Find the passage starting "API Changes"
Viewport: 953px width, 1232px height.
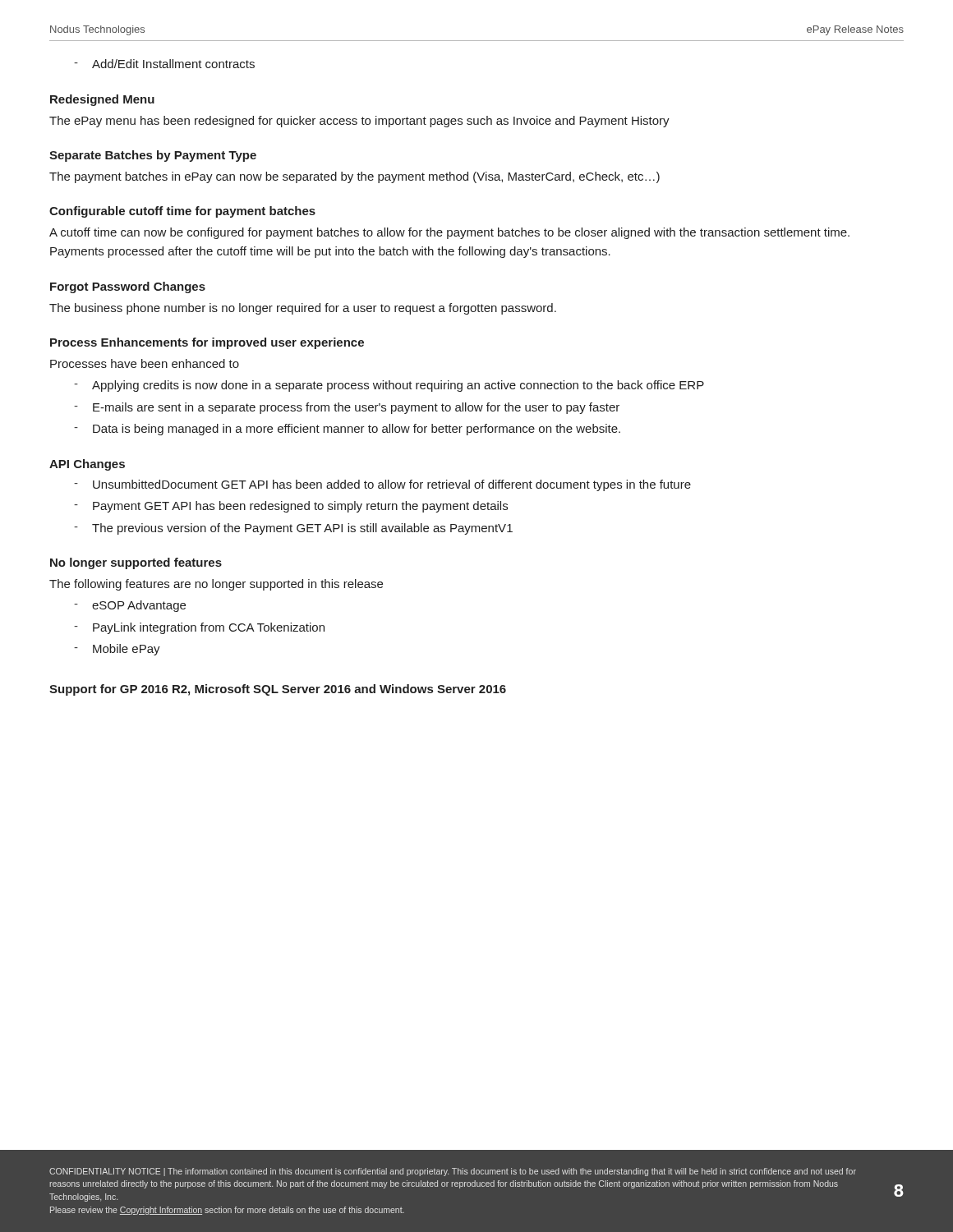(x=87, y=463)
